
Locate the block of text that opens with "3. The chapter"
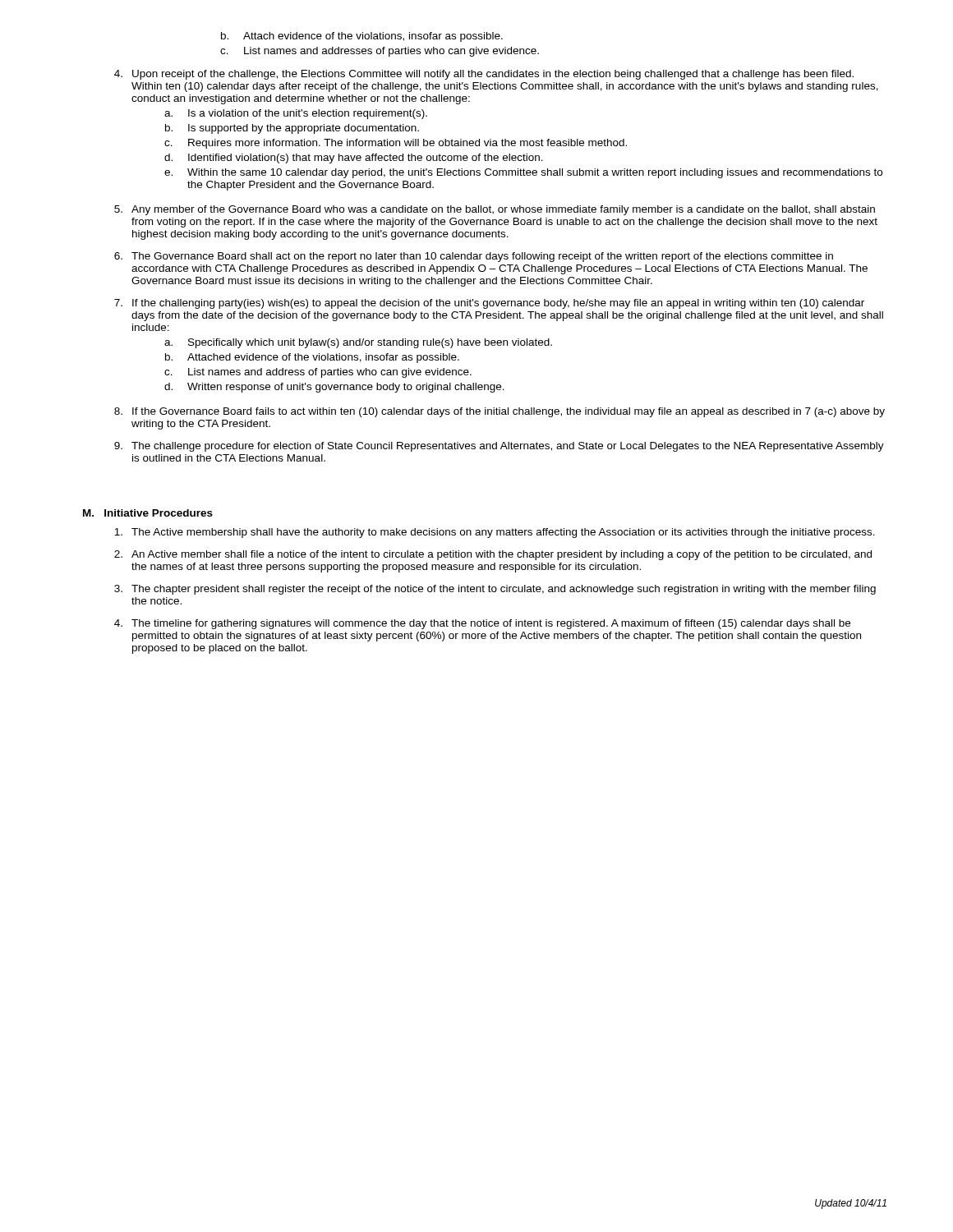pos(485,595)
